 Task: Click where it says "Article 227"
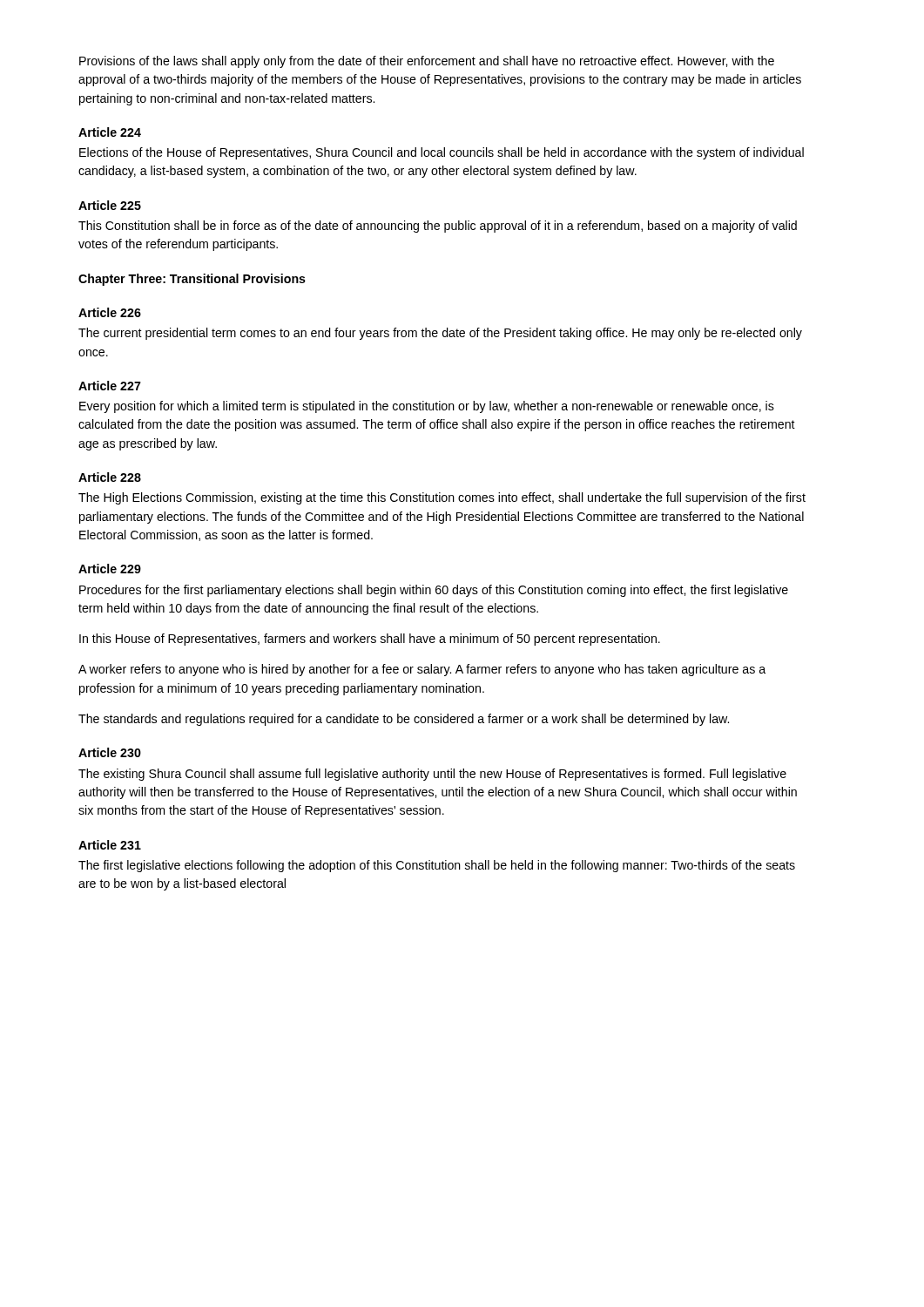click(x=110, y=386)
